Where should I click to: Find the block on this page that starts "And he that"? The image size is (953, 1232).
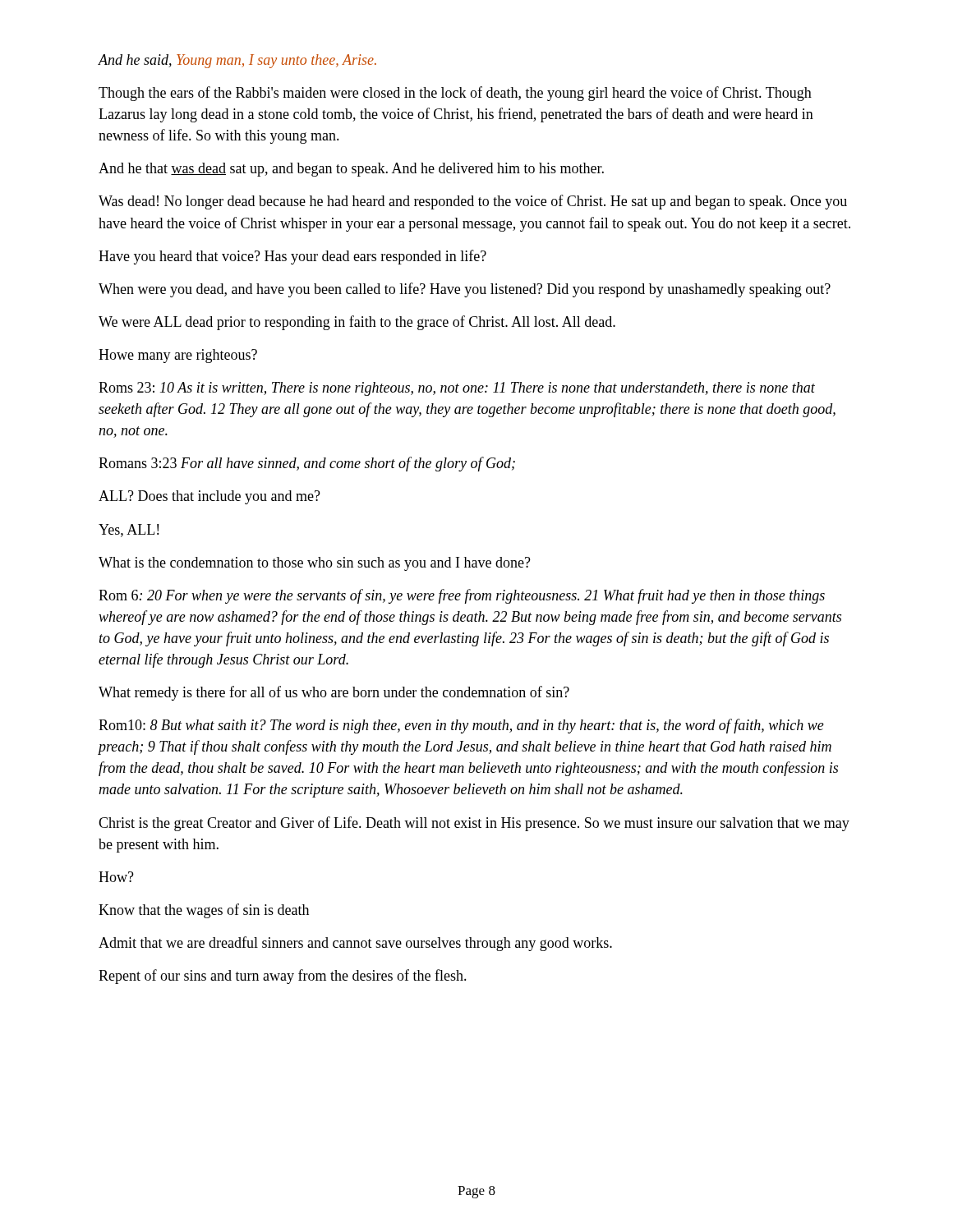pyautogui.click(x=352, y=169)
